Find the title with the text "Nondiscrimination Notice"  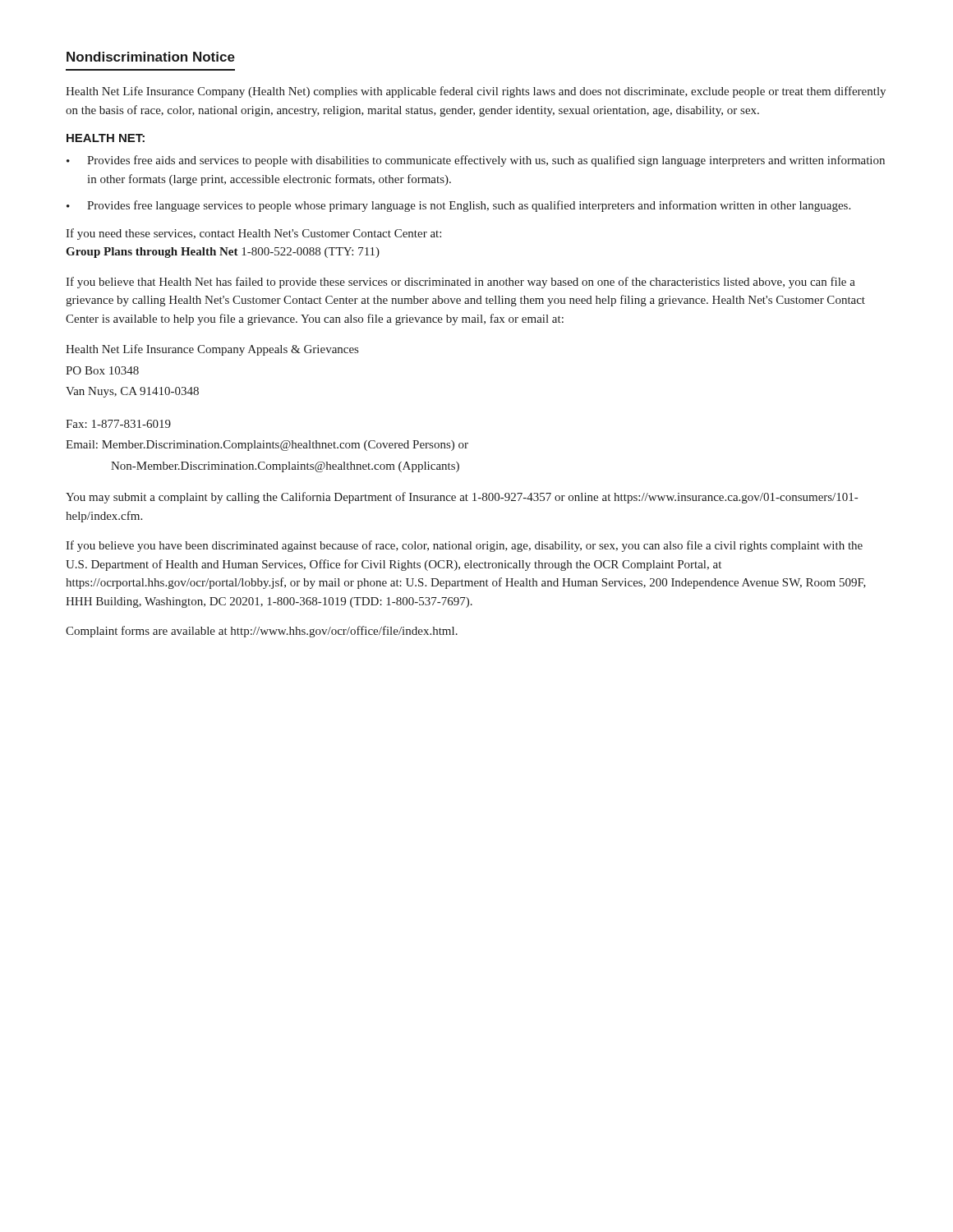click(x=150, y=60)
